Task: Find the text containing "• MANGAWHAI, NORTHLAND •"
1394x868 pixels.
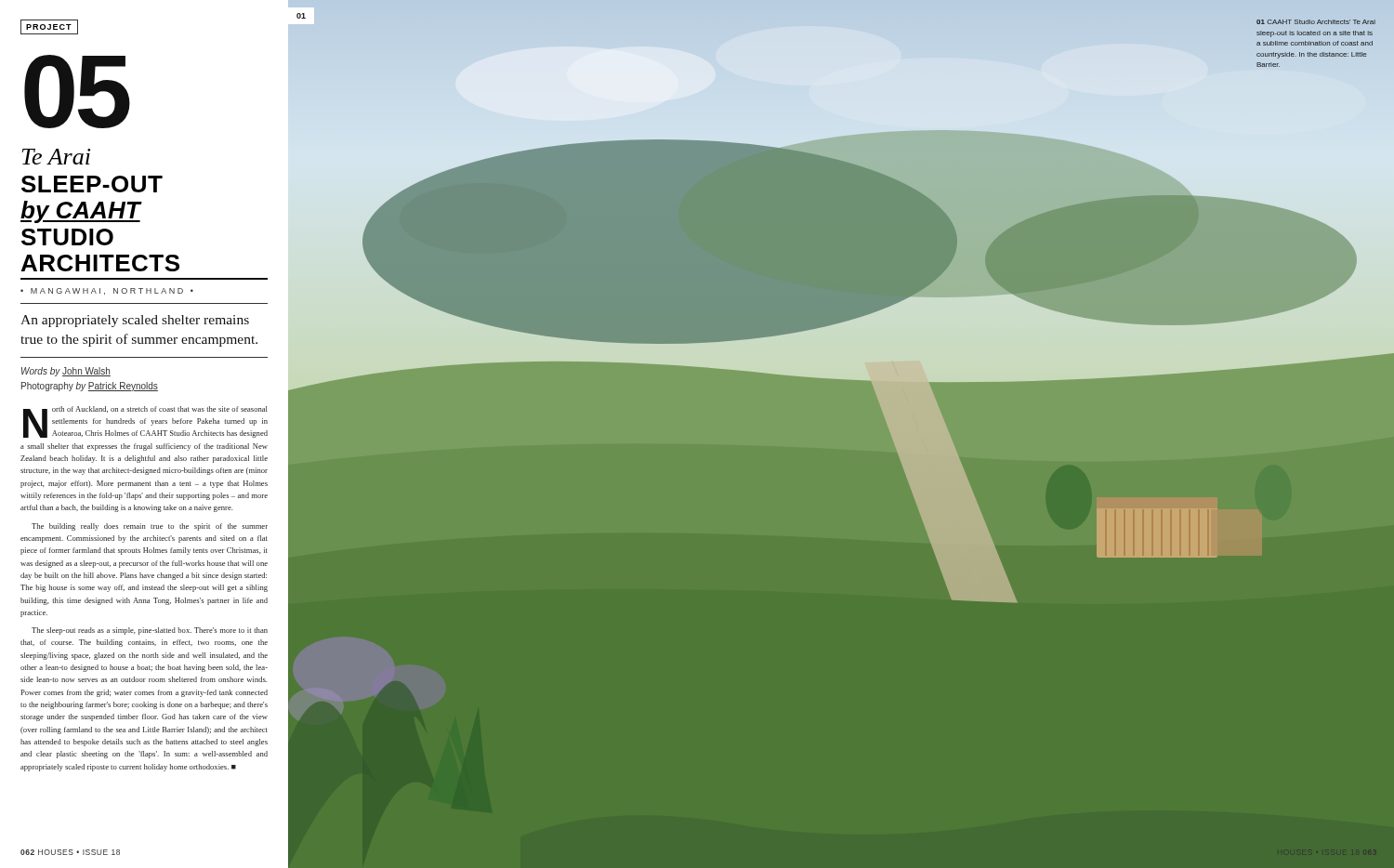Action: pyautogui.click(x=108, y=291)
